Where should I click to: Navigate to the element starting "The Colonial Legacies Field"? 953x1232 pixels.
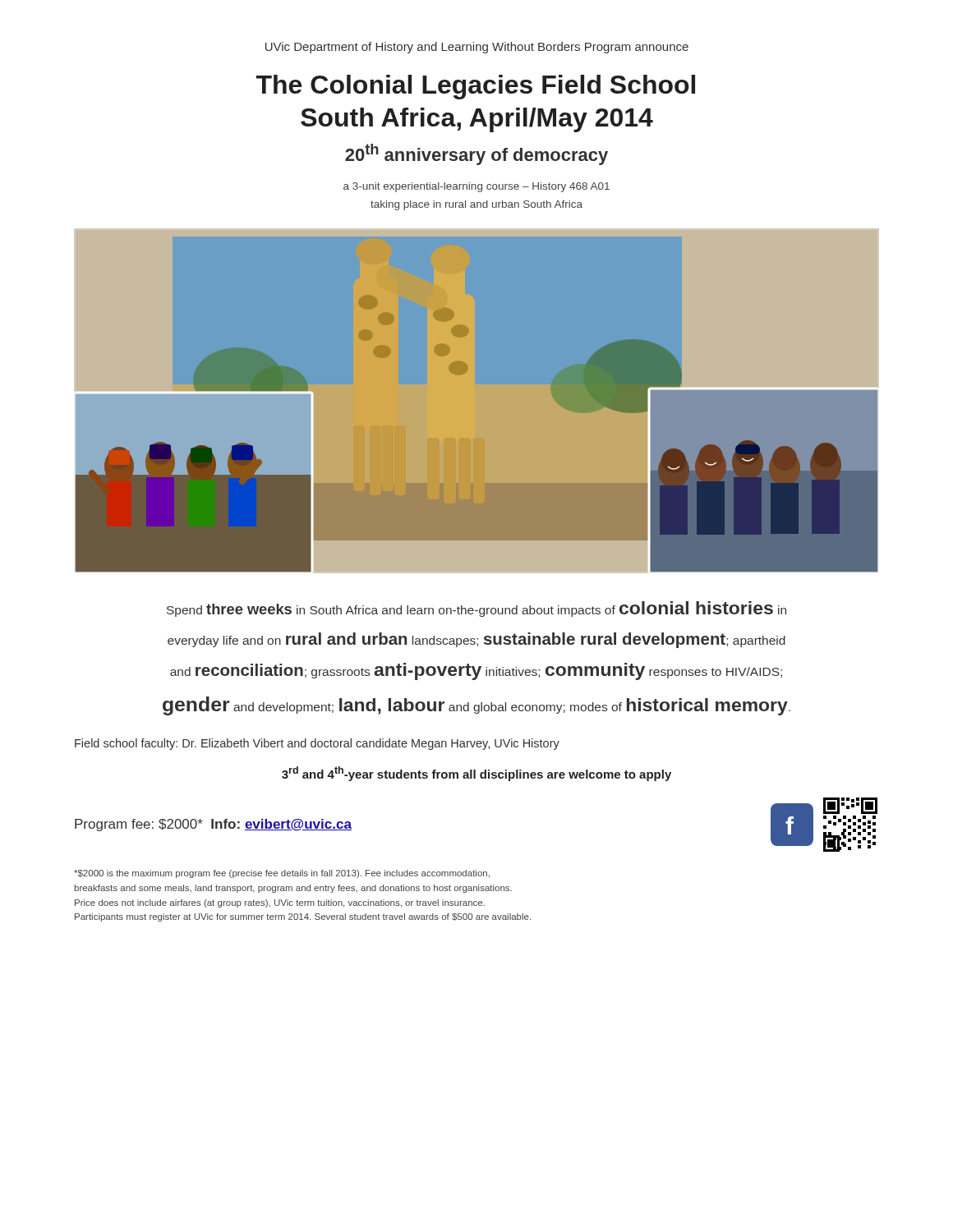(x=476, y=101)
